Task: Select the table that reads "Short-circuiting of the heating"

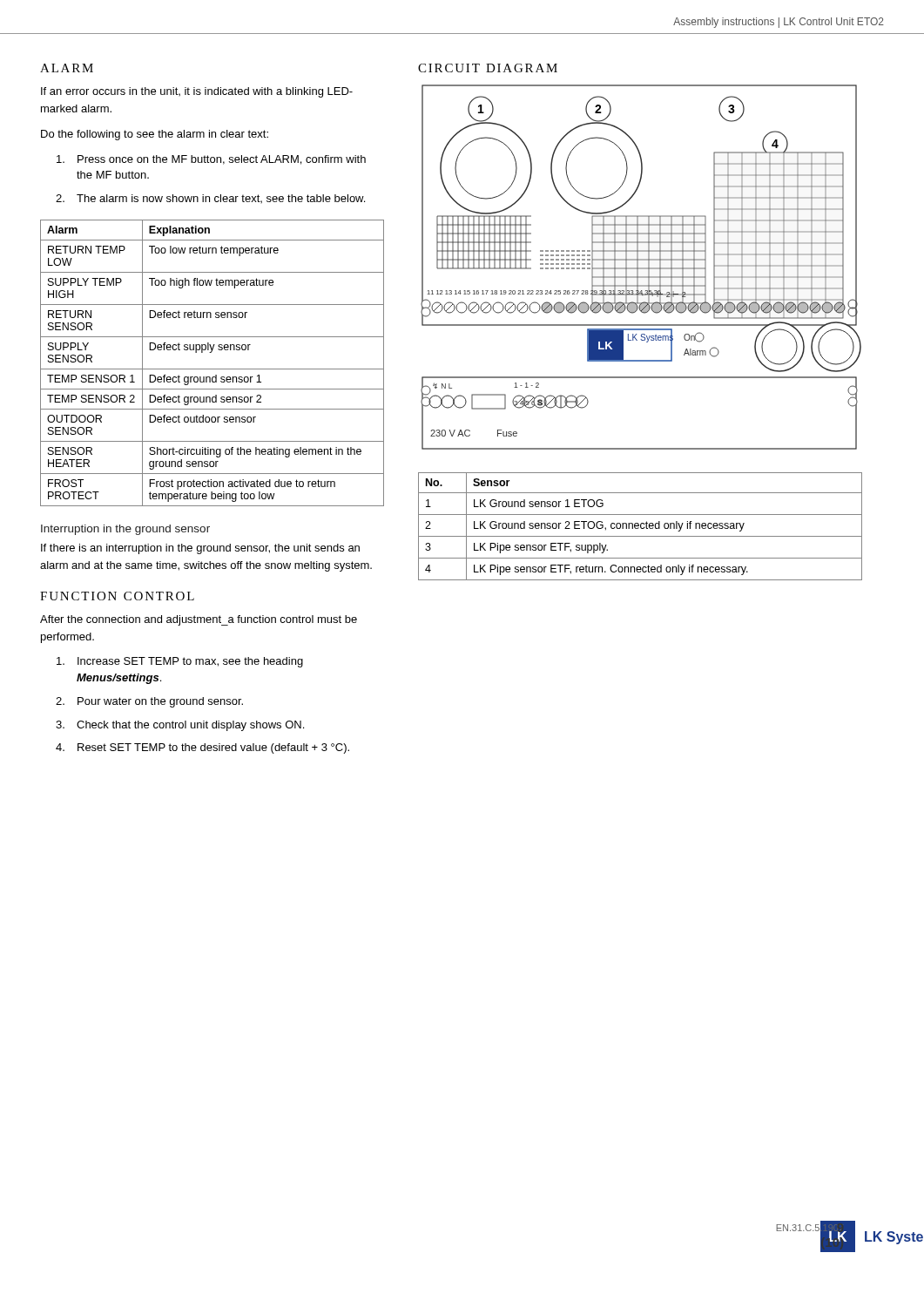Action: pyautogui.click(x=212, y=363)
